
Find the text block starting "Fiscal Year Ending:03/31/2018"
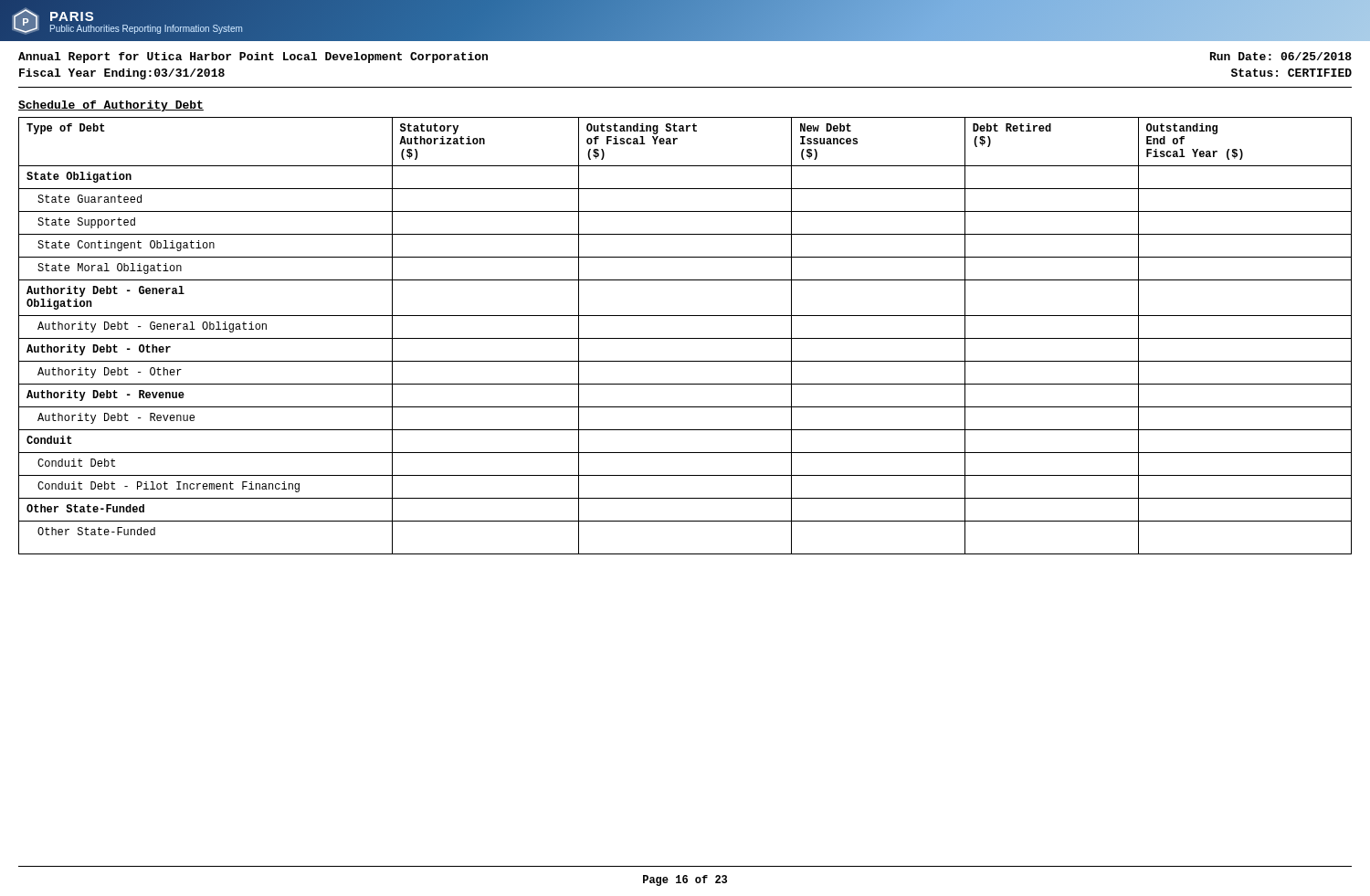pos(122,74)
